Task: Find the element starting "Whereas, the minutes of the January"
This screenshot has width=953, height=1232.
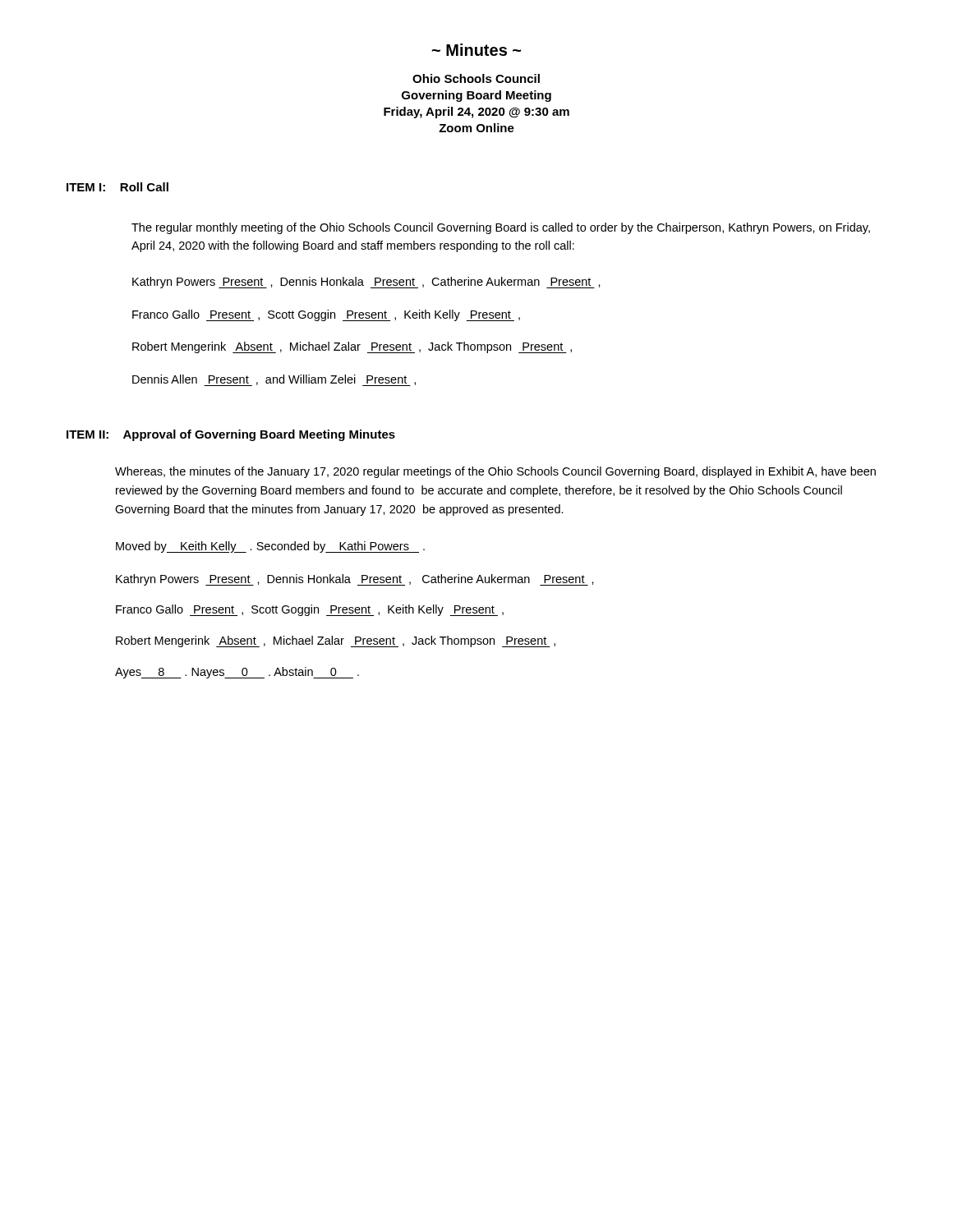Action: 496,490
